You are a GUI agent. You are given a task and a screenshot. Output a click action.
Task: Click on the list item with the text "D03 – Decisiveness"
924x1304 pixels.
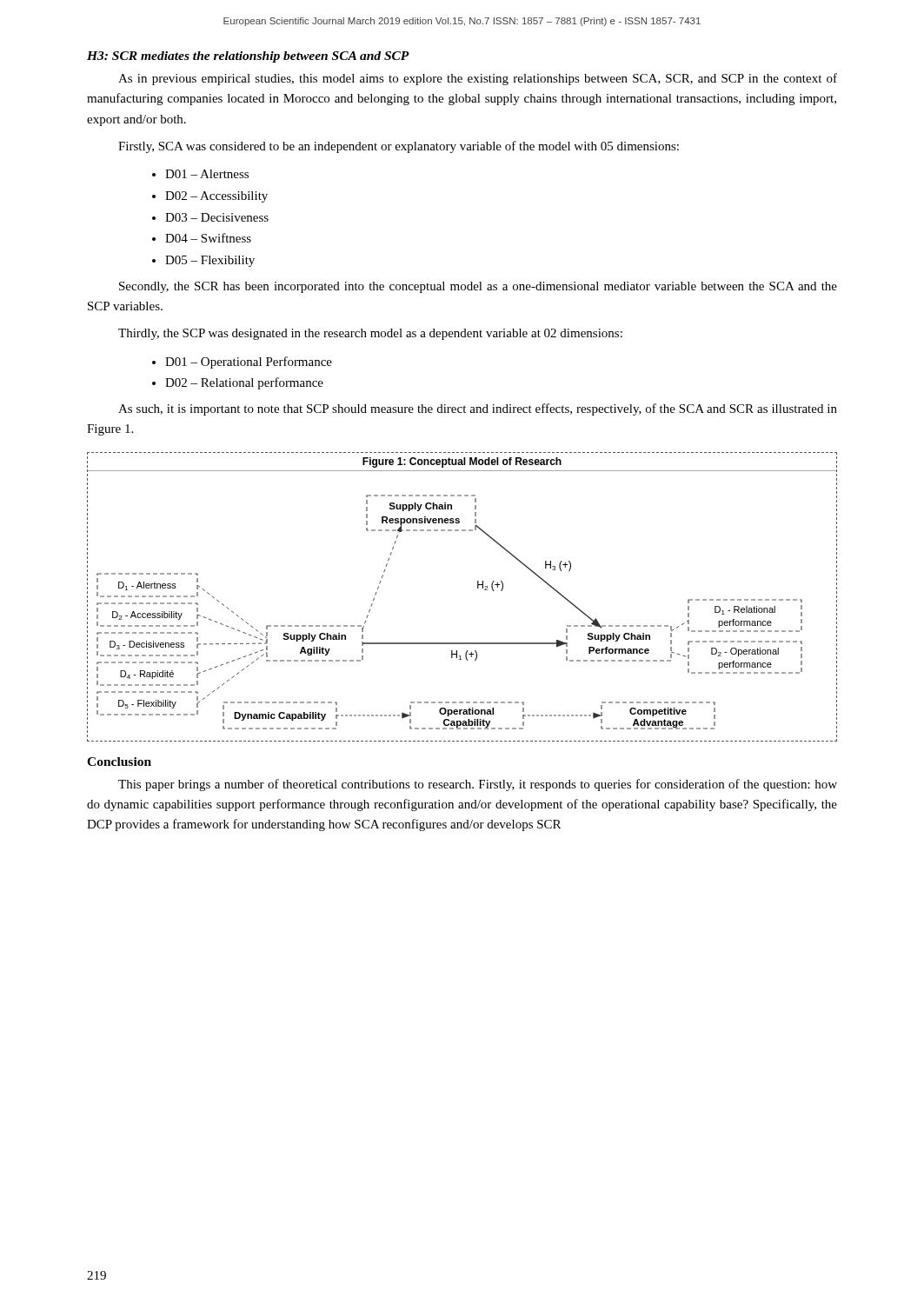217,217
